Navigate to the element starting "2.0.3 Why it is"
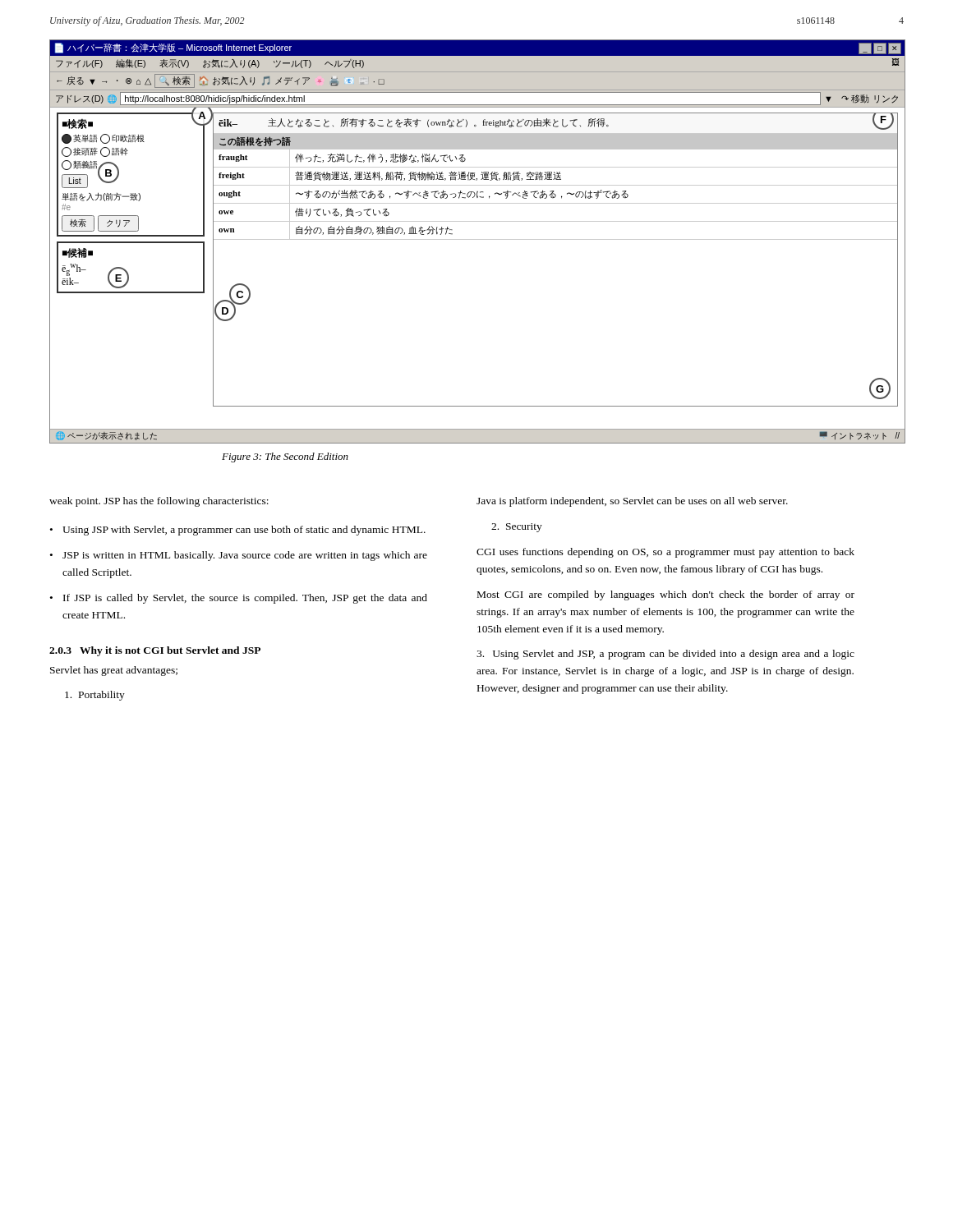This screenshot has width=953, height=1232. pyautogui.click(x=155, y=650)
